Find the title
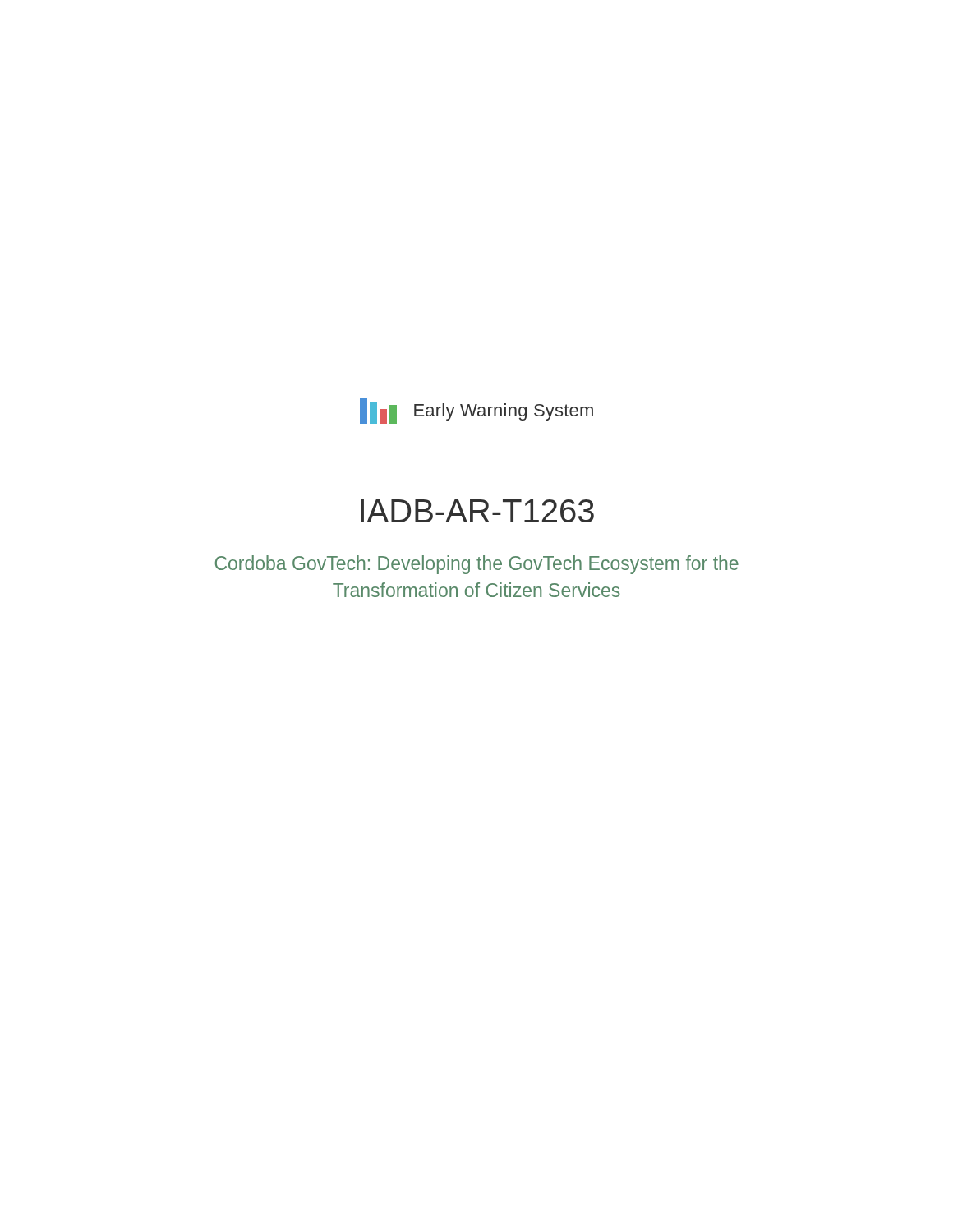953x1232 pixels. [x=476, y=511]
